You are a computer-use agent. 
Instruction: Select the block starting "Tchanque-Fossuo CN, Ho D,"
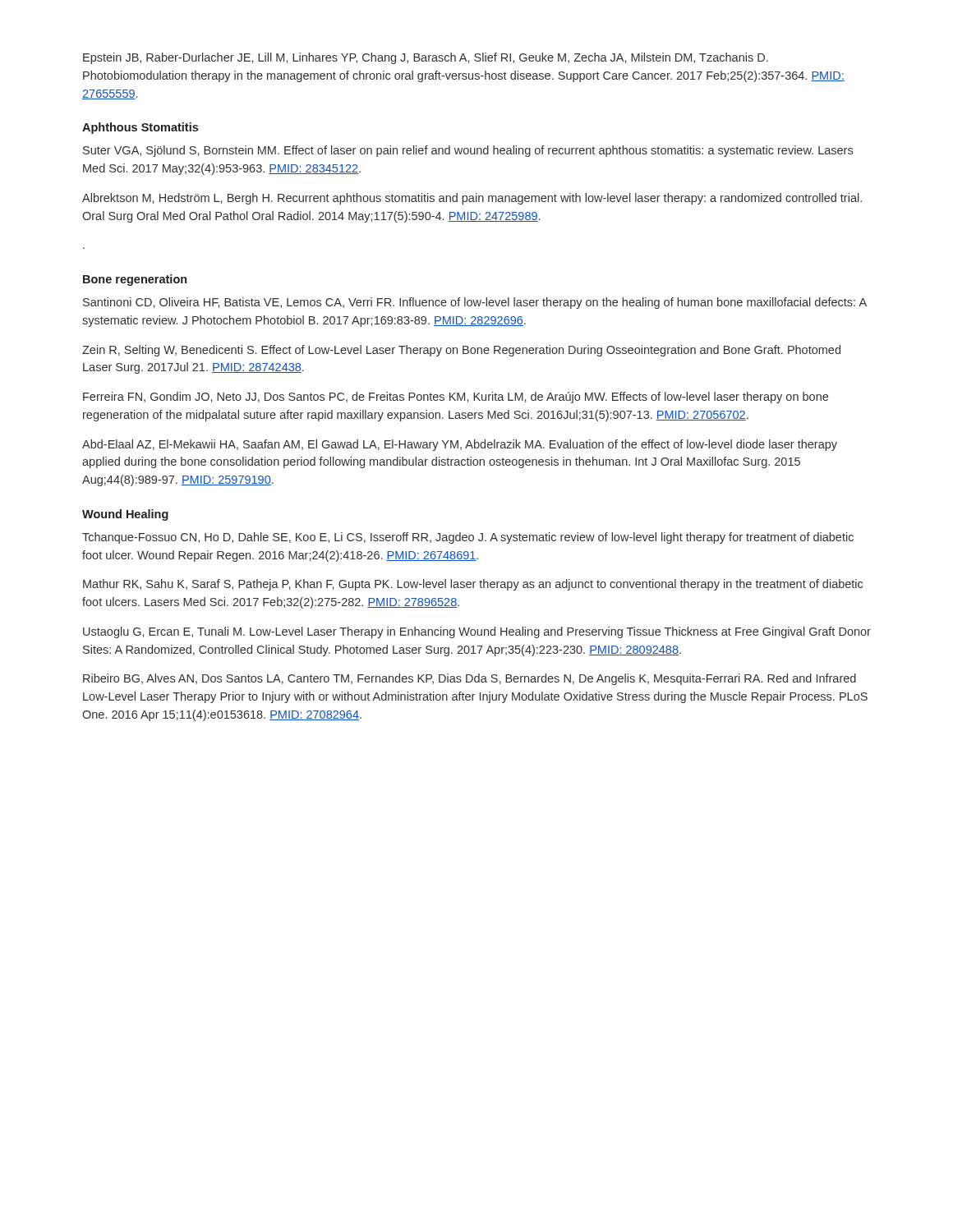click(x=468, y=546)
